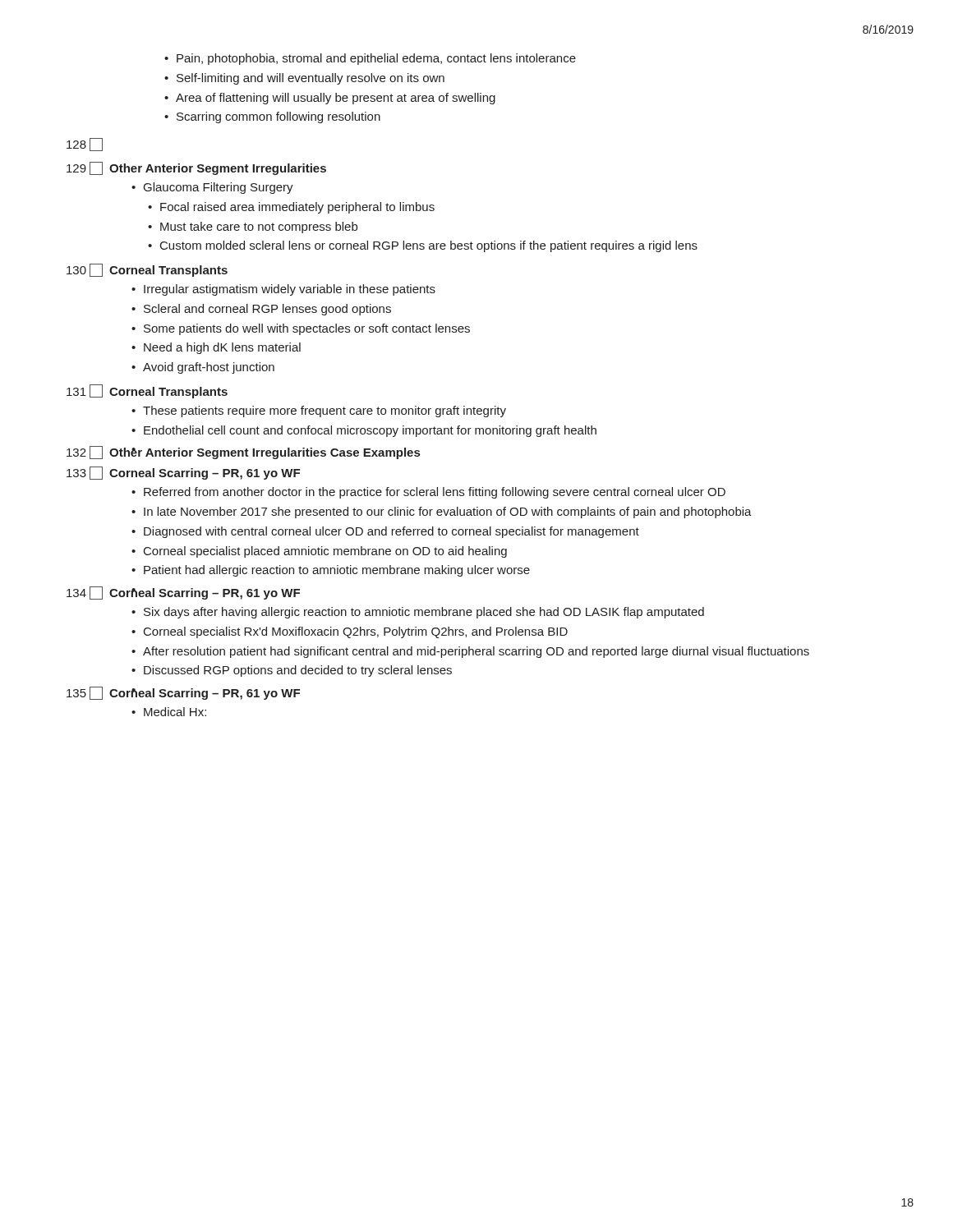
Task: Click where it says "132 Other Anterior Segment Irregularities Case Examples"
Action: pos(243,452)
